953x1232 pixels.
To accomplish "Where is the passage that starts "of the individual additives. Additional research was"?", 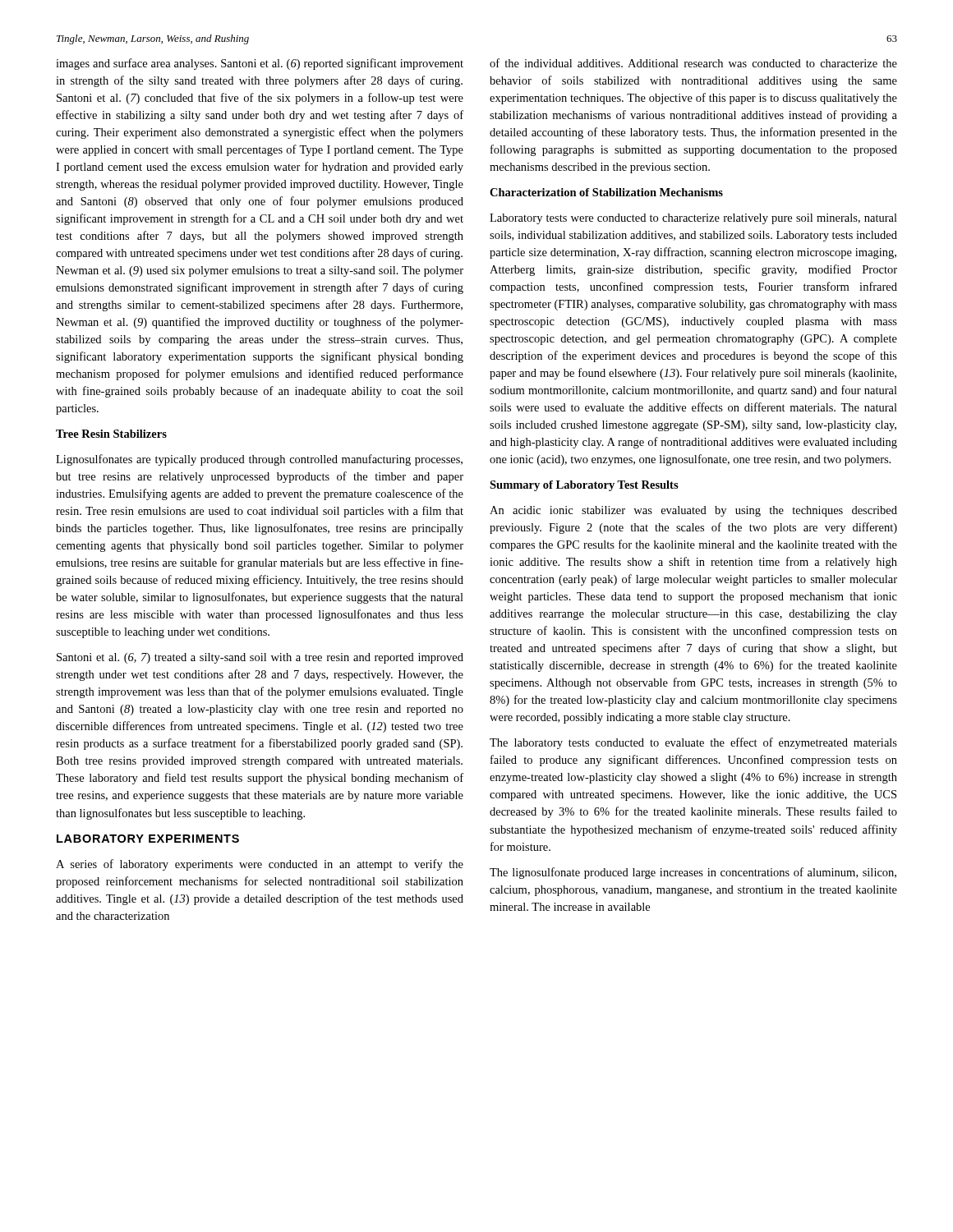I will [693, 115].
